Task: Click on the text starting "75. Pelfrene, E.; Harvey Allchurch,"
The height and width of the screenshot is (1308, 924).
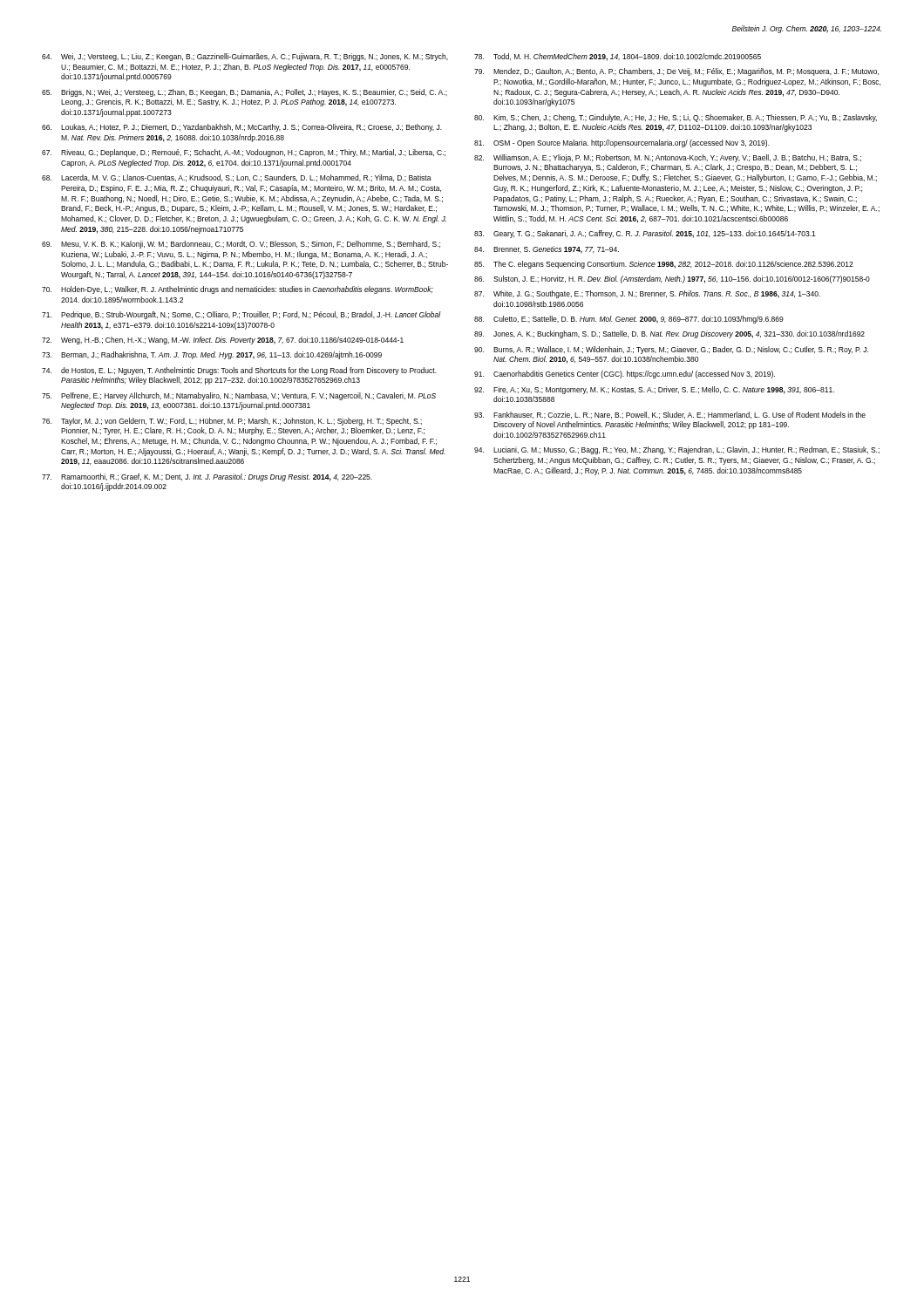Action: point(246,401)
